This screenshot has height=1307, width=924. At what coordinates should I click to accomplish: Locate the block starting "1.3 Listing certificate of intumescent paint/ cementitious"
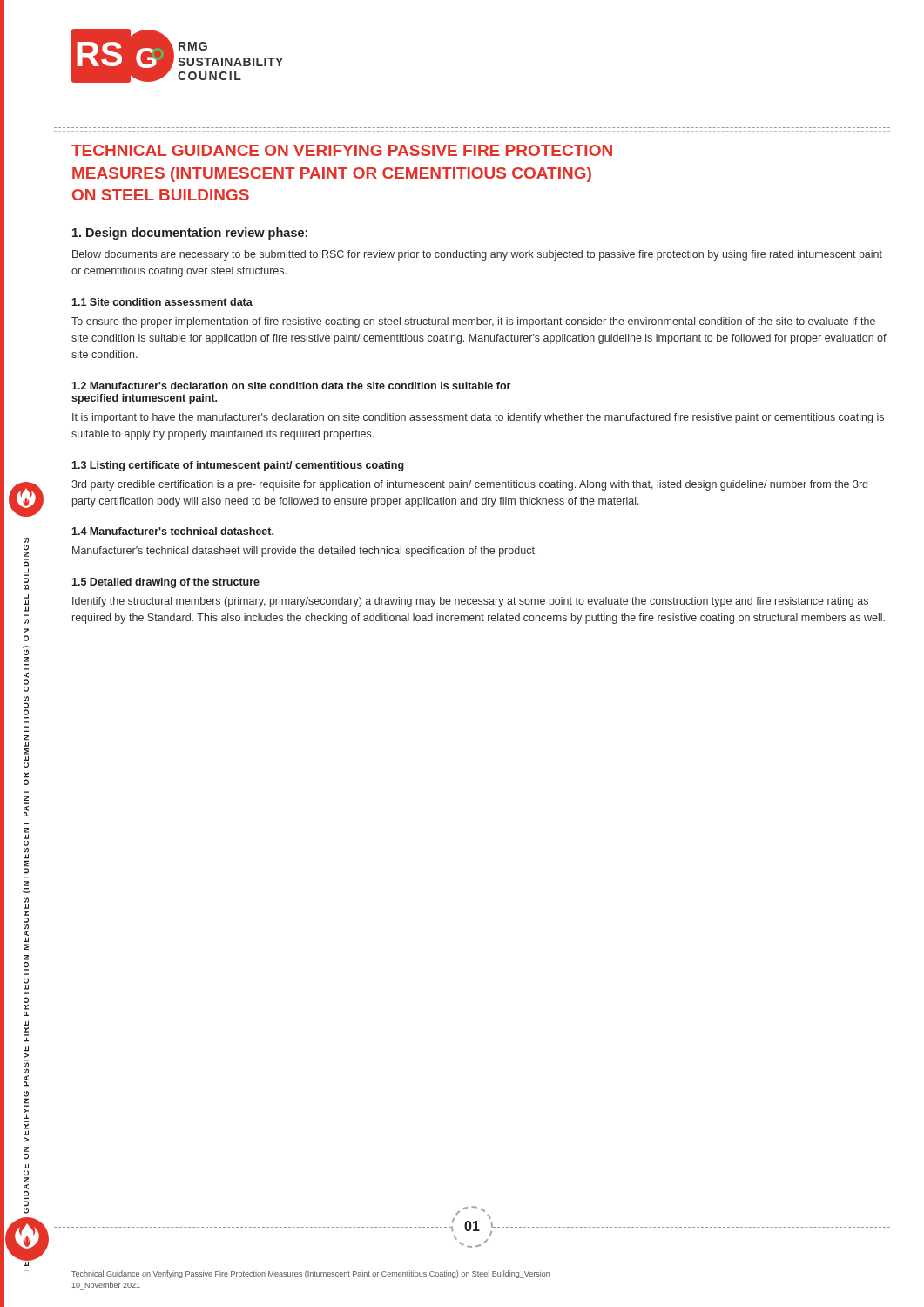238,465
